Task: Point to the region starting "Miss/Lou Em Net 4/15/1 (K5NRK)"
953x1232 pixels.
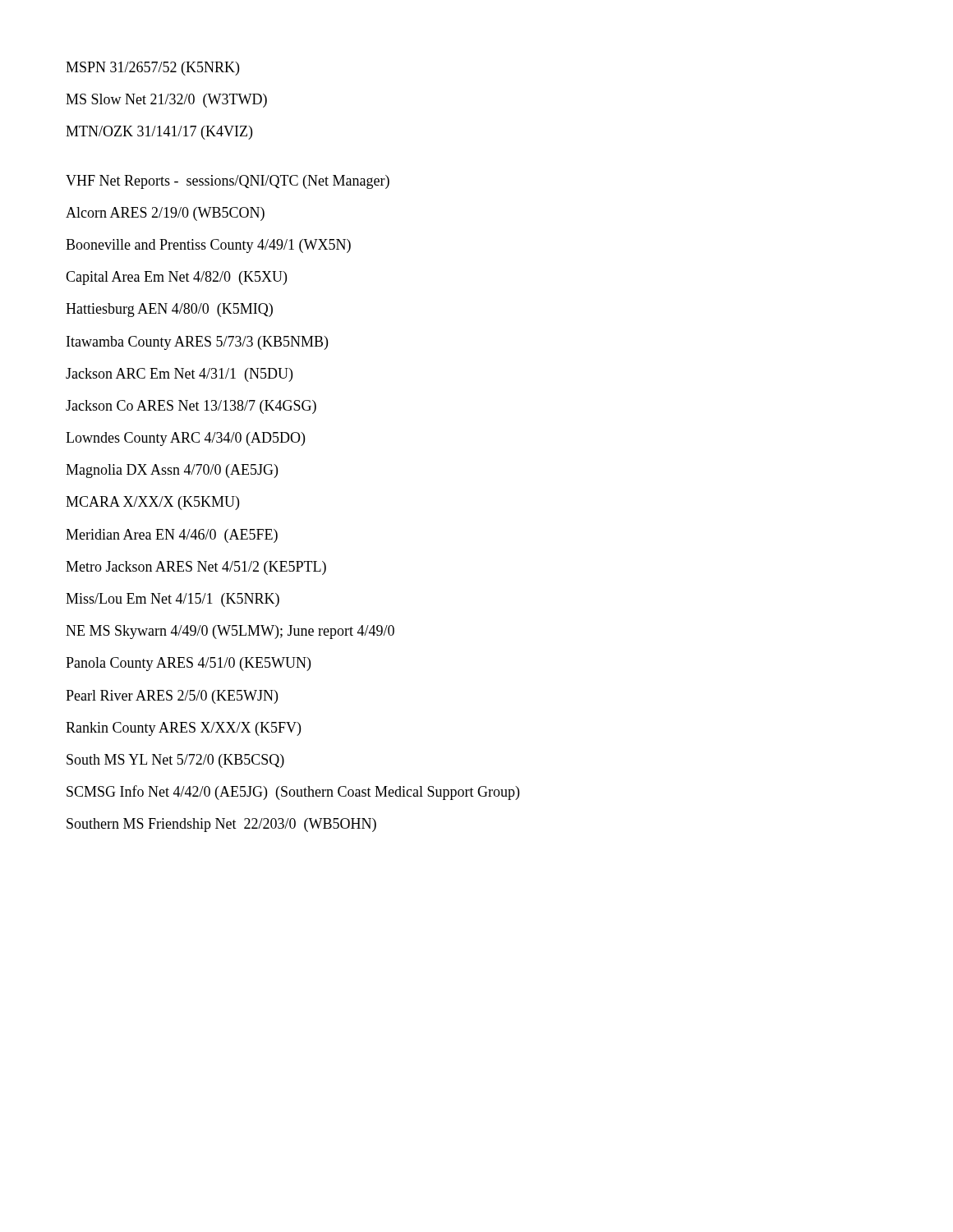Action: click(173, 599)
